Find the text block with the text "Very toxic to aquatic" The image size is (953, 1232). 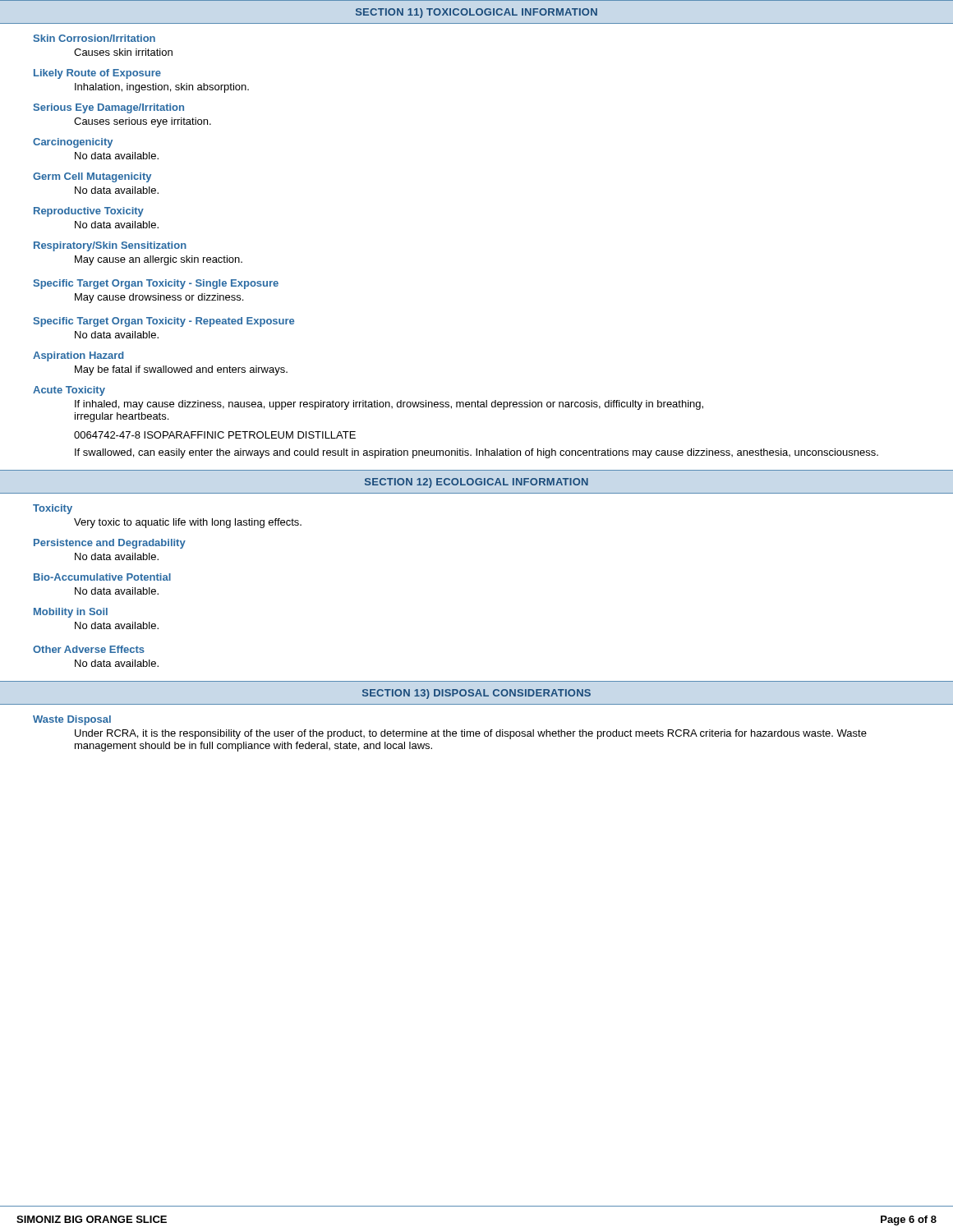point(188,522)
